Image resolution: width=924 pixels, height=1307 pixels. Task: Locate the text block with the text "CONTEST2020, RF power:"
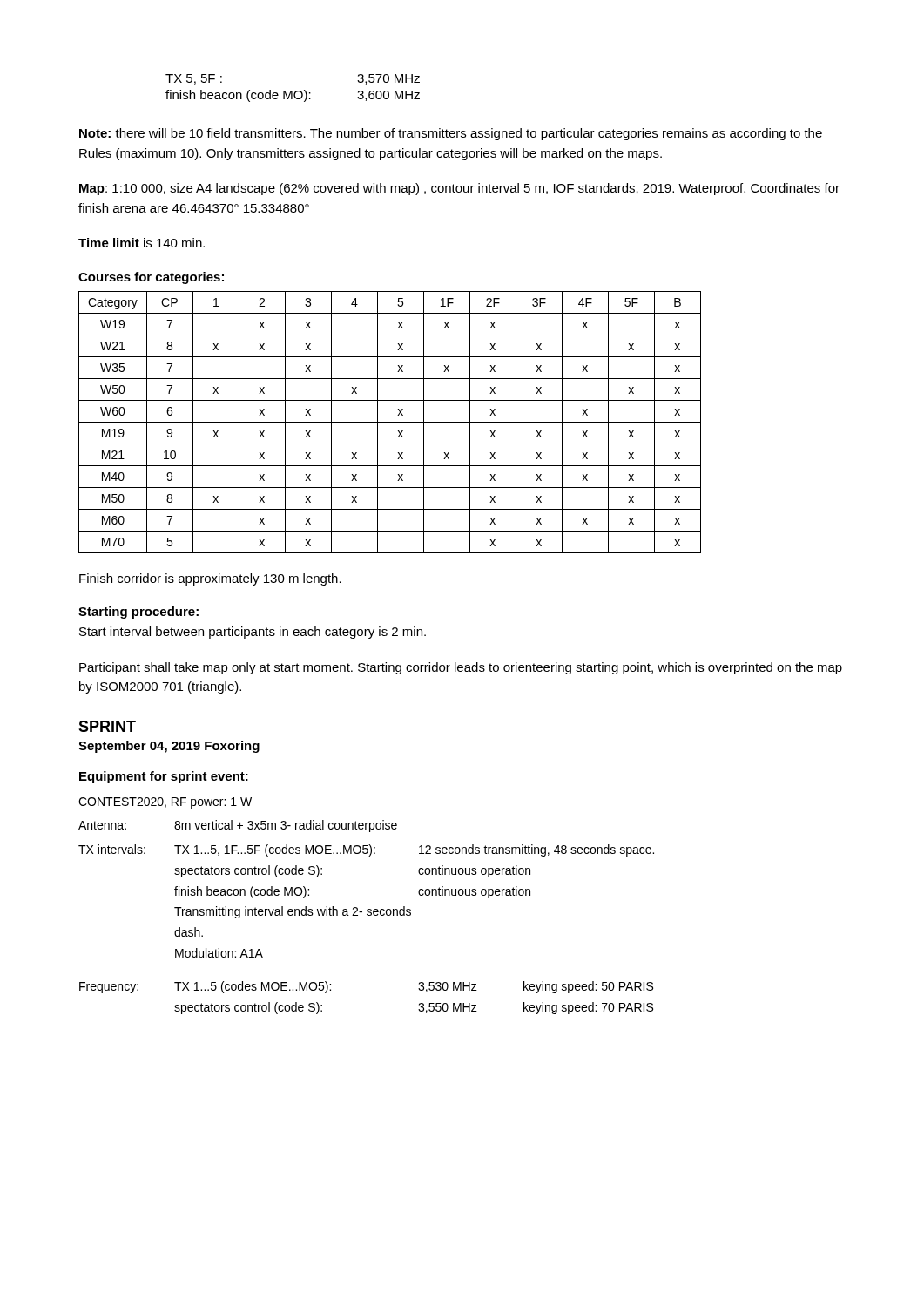click(x=462, y=878)
